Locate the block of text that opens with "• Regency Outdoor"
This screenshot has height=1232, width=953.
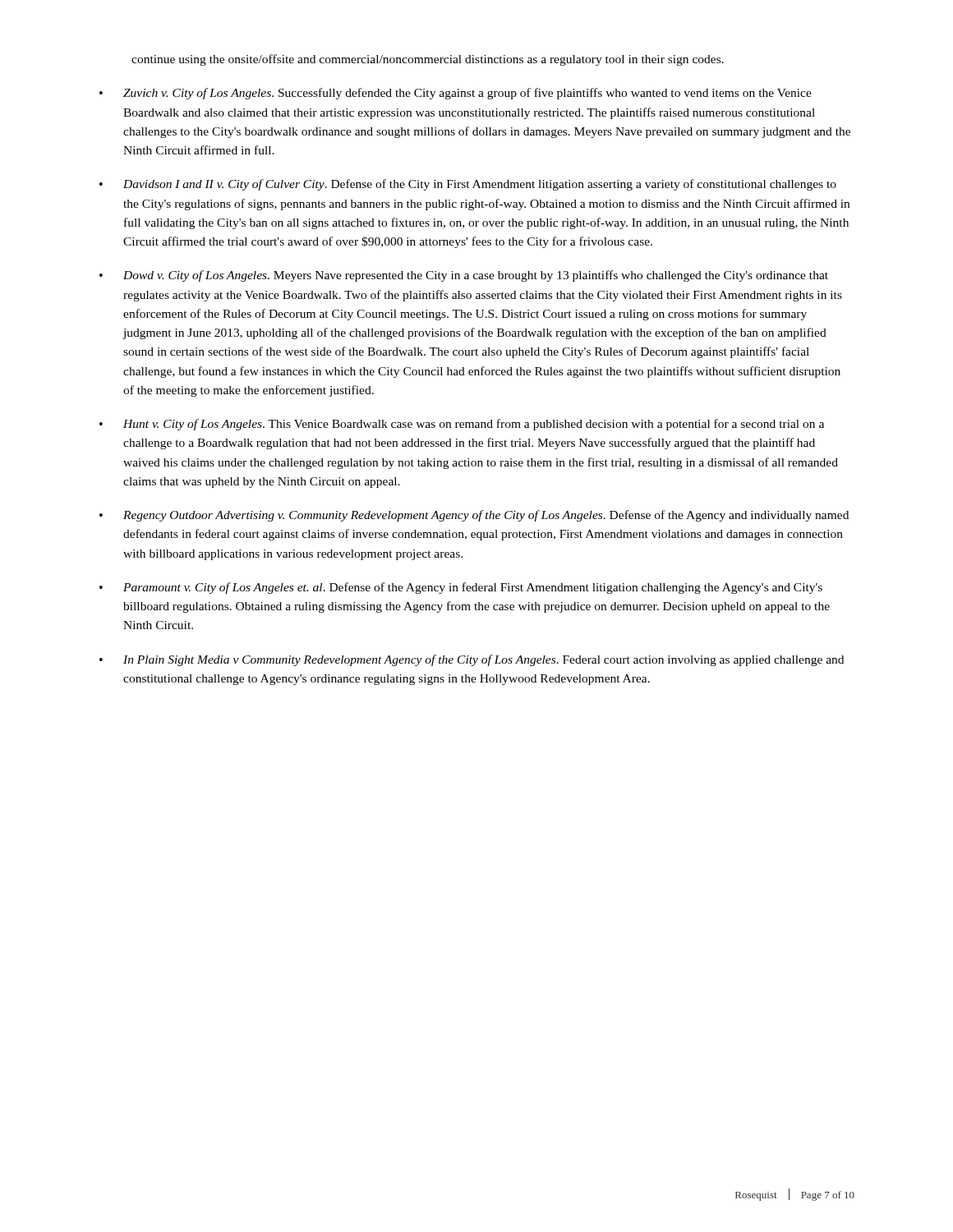point(476,534)
